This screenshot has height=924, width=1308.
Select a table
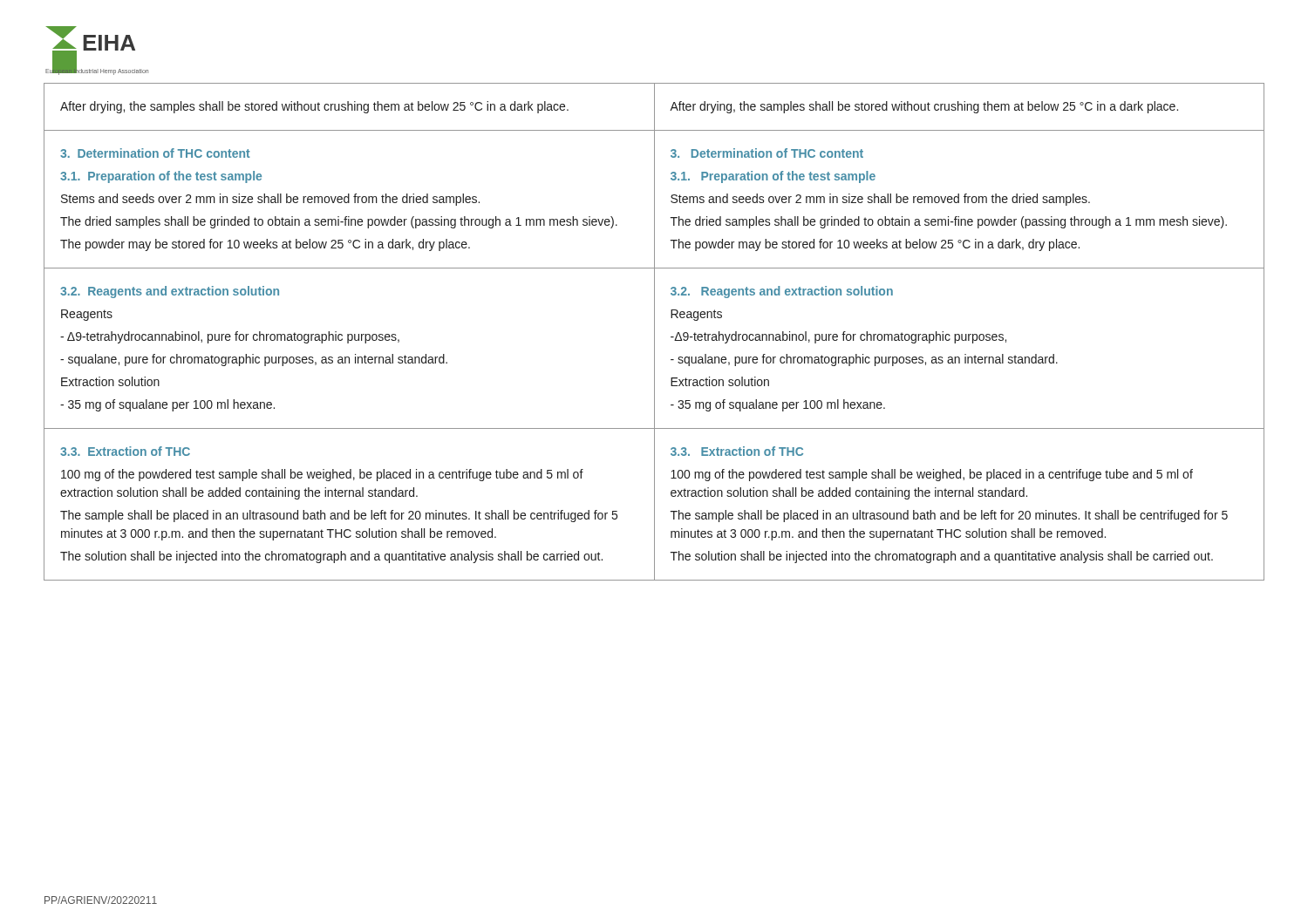point(654,479)
